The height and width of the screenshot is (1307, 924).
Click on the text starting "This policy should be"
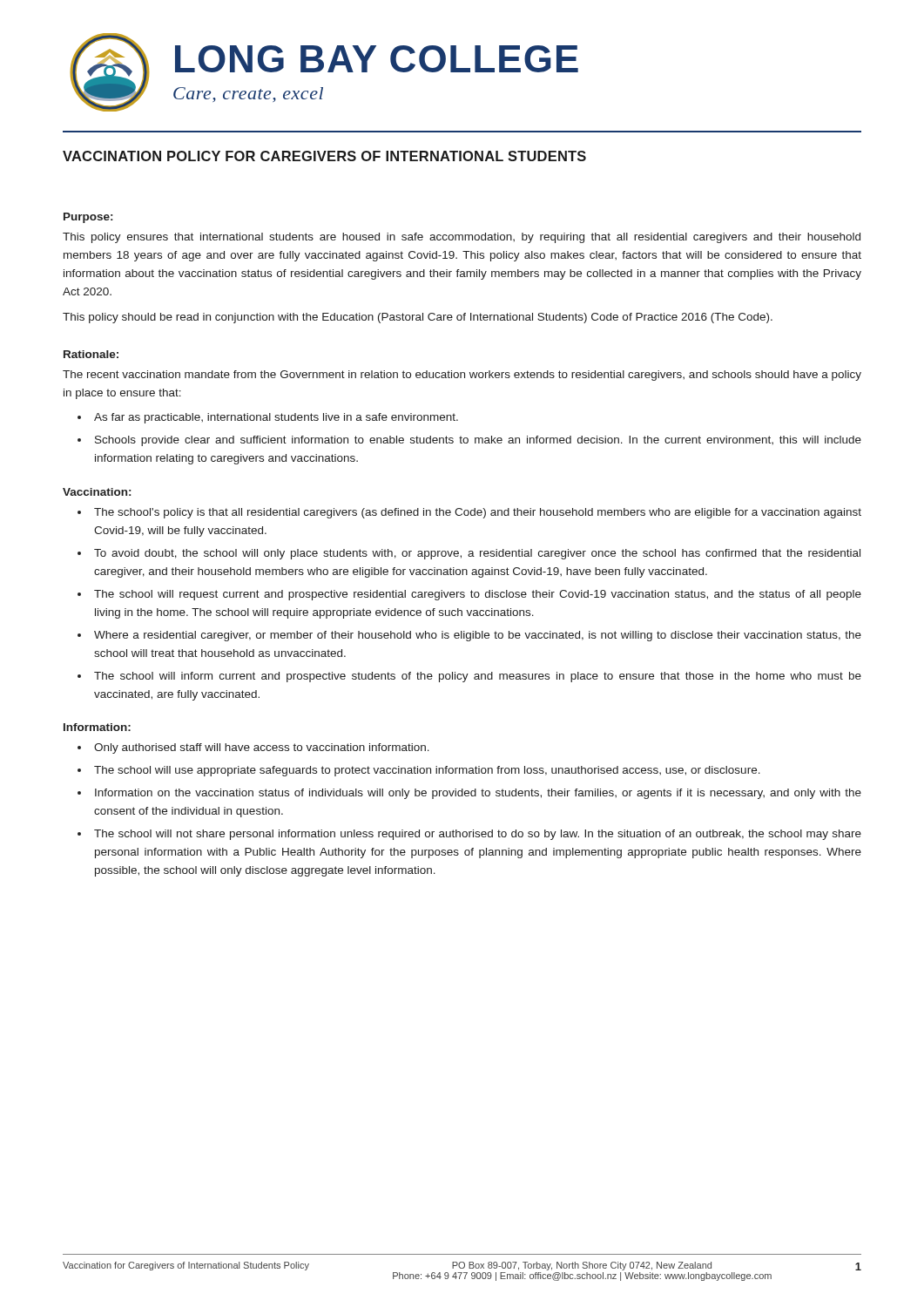(x=418, y=316)
